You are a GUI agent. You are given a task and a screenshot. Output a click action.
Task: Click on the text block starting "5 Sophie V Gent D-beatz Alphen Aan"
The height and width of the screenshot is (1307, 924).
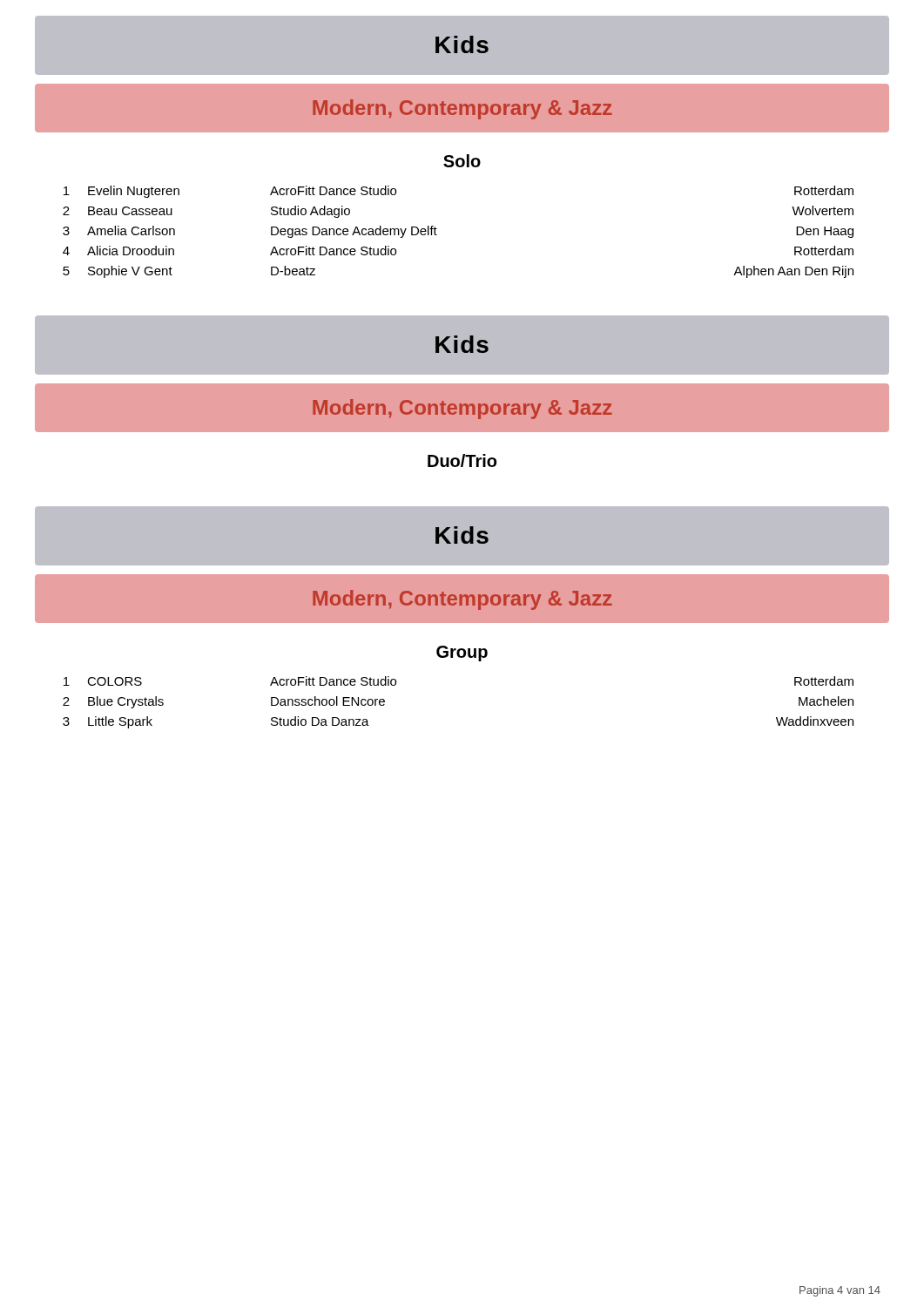point(136,272)
